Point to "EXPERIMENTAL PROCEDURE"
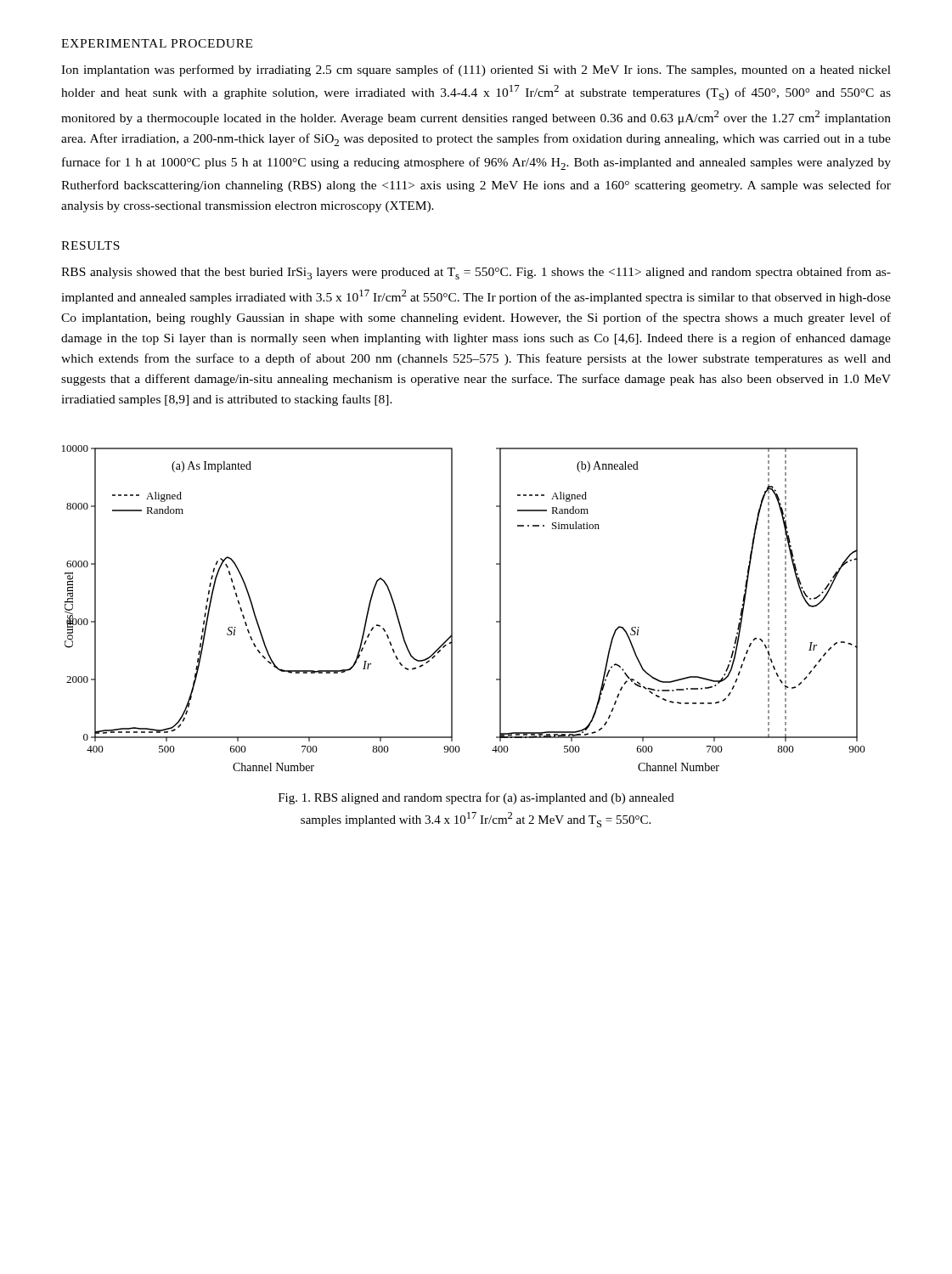The width and height of the screenshot is (952, 1274). click(157, 43)
